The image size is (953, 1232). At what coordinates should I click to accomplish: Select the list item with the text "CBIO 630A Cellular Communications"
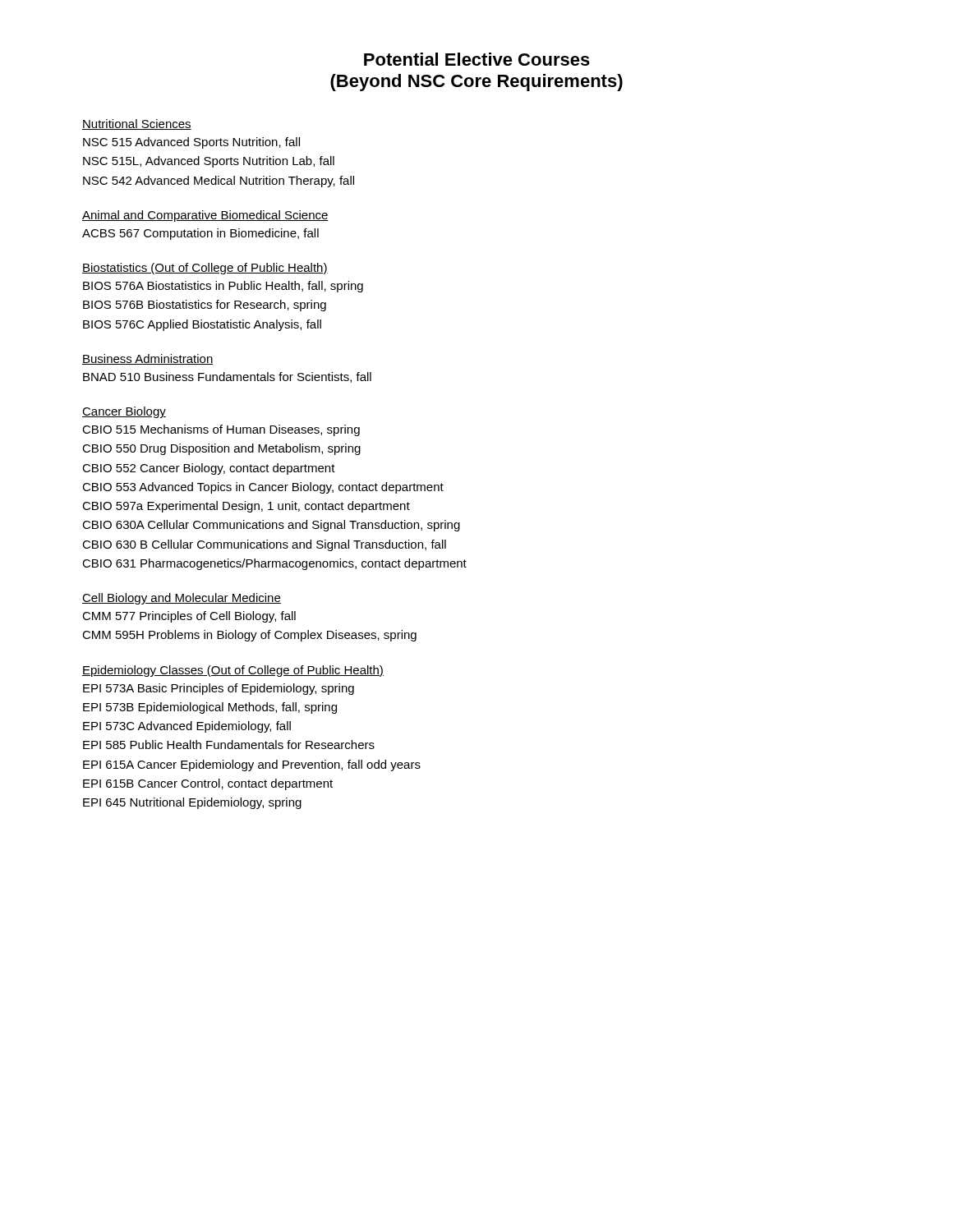click(271, 525)
